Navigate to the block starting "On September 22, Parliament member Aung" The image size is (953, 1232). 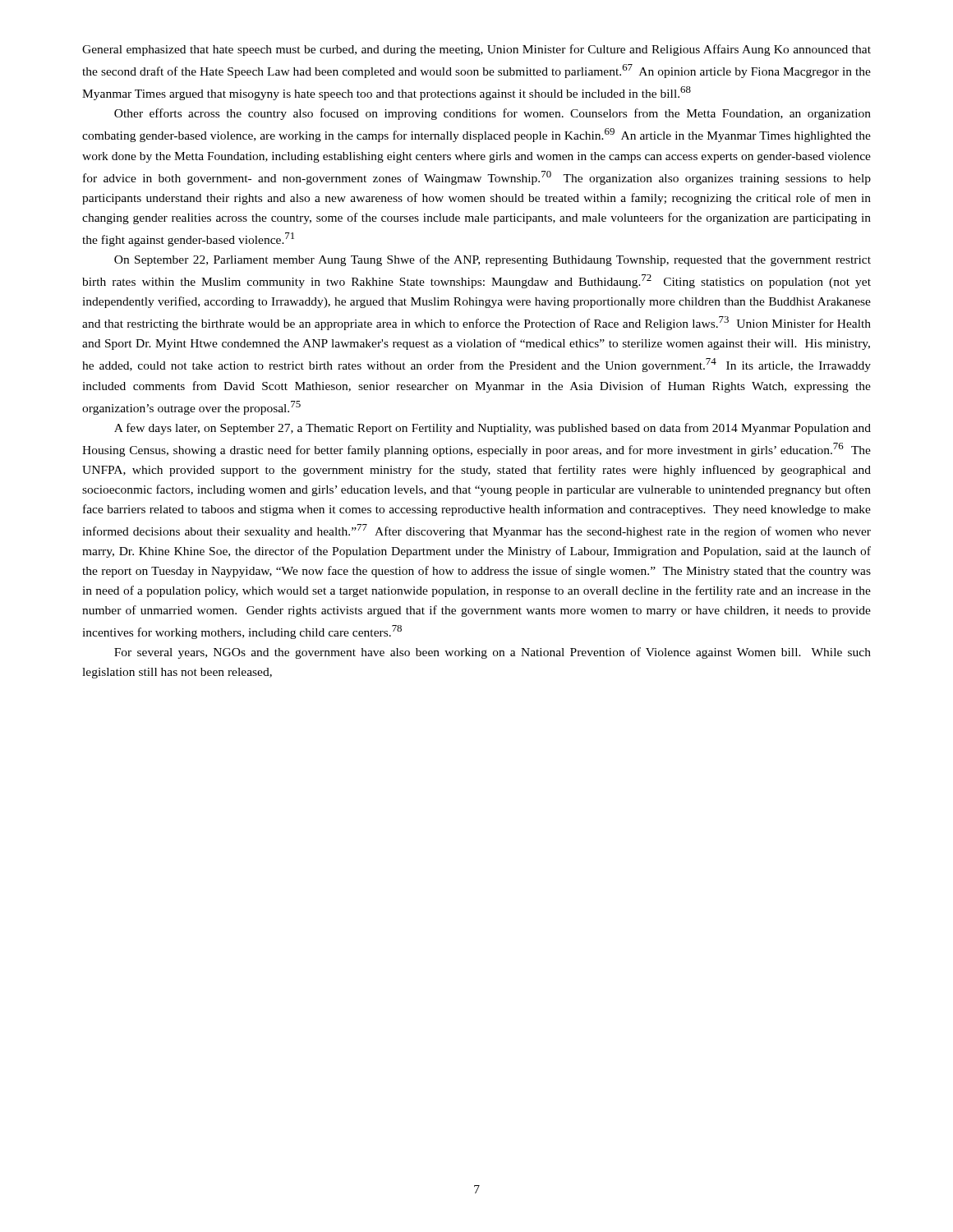click(x=476, y=334)
